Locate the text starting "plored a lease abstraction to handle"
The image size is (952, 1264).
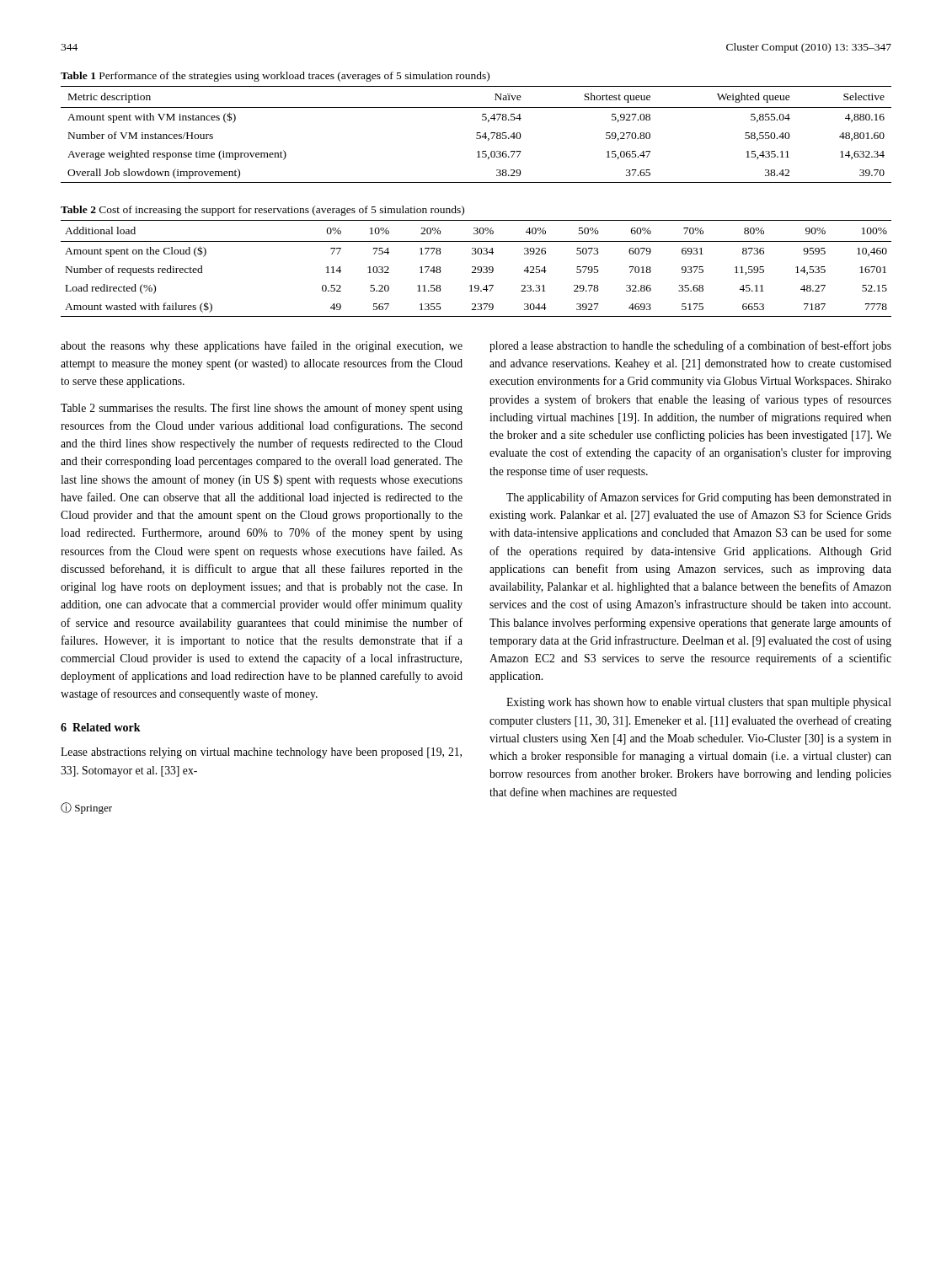(x=690, y=409)
